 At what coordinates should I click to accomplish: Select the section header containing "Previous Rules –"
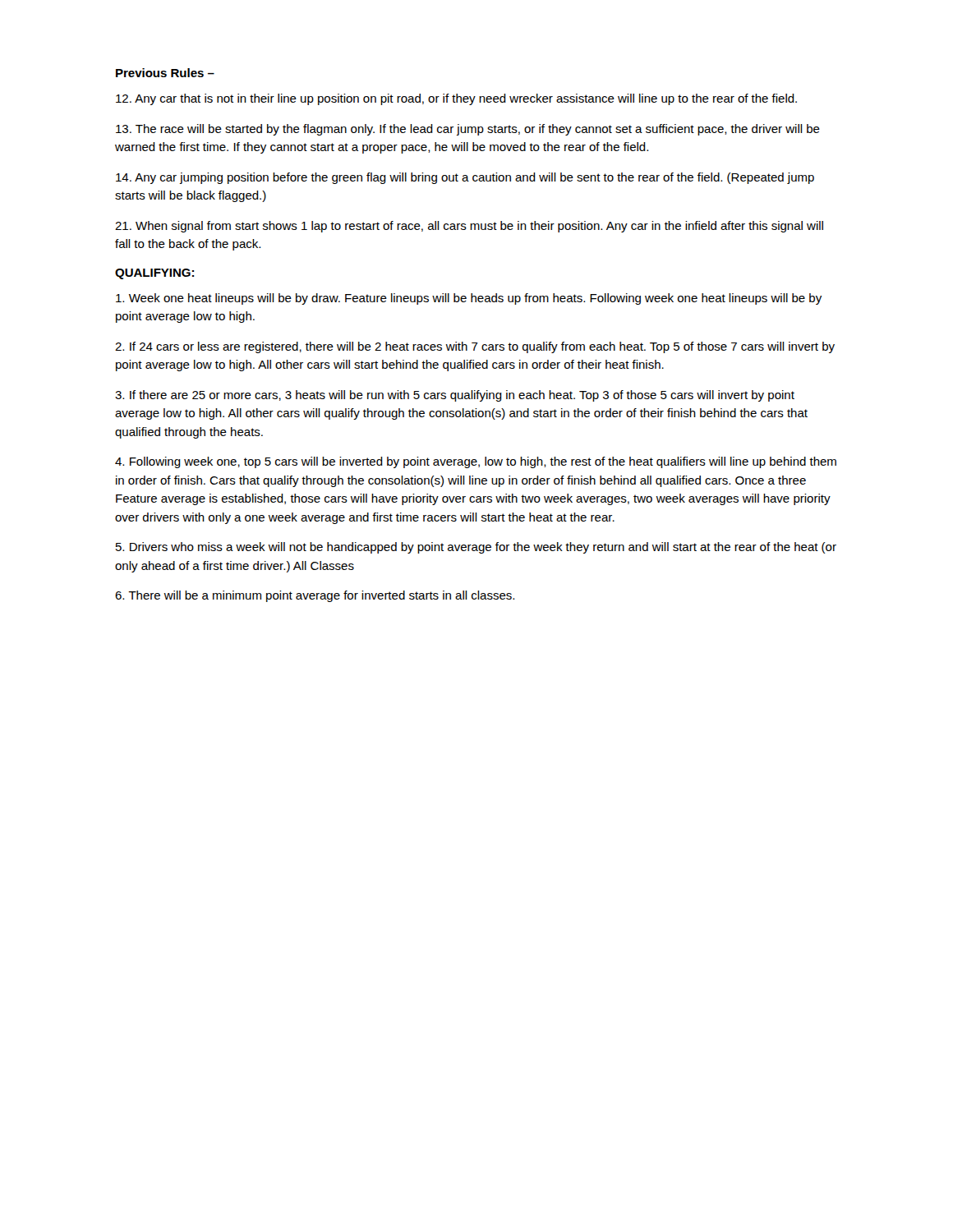click(x=165, y=73)
